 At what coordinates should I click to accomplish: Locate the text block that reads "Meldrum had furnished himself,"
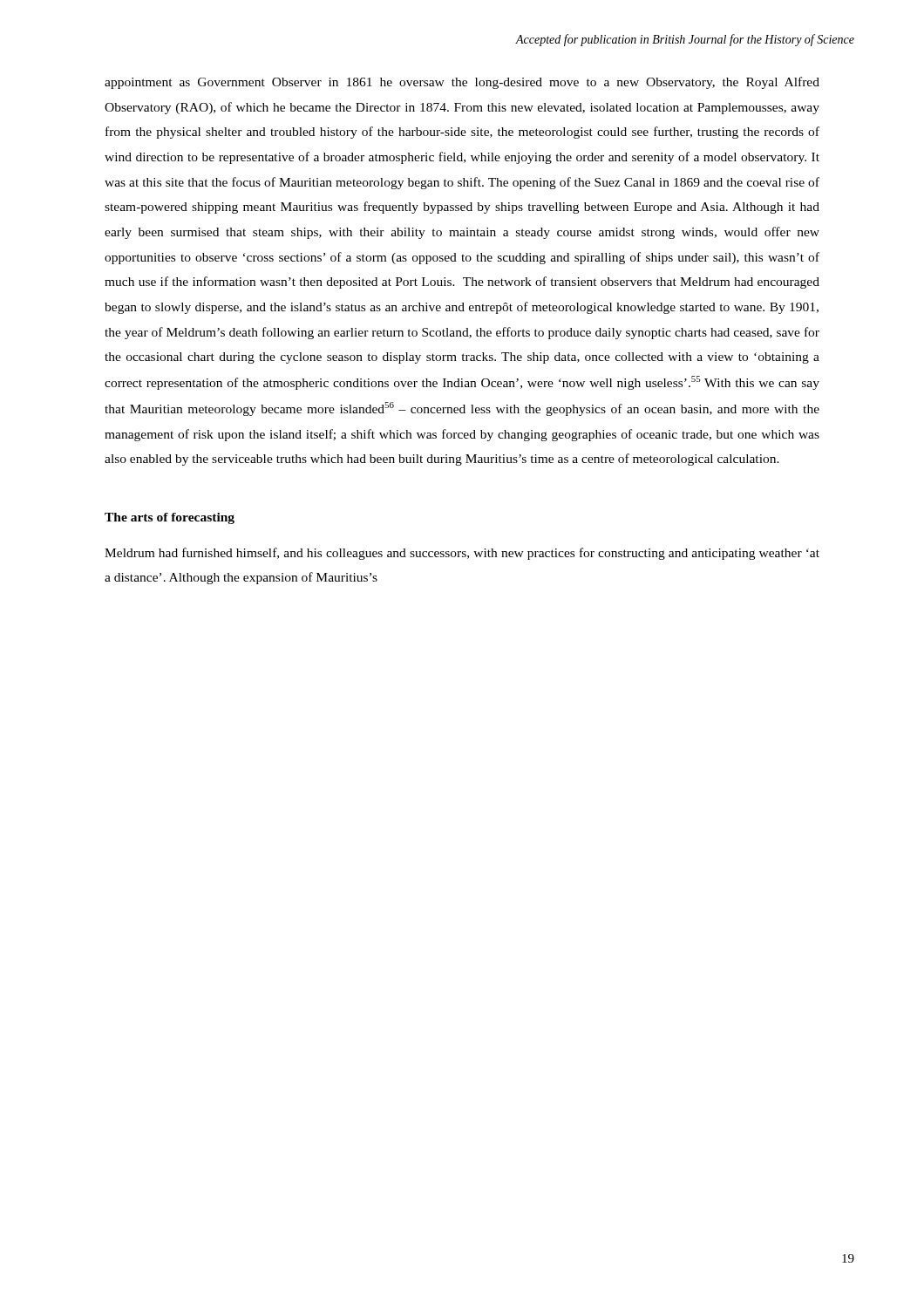(462, 565)
